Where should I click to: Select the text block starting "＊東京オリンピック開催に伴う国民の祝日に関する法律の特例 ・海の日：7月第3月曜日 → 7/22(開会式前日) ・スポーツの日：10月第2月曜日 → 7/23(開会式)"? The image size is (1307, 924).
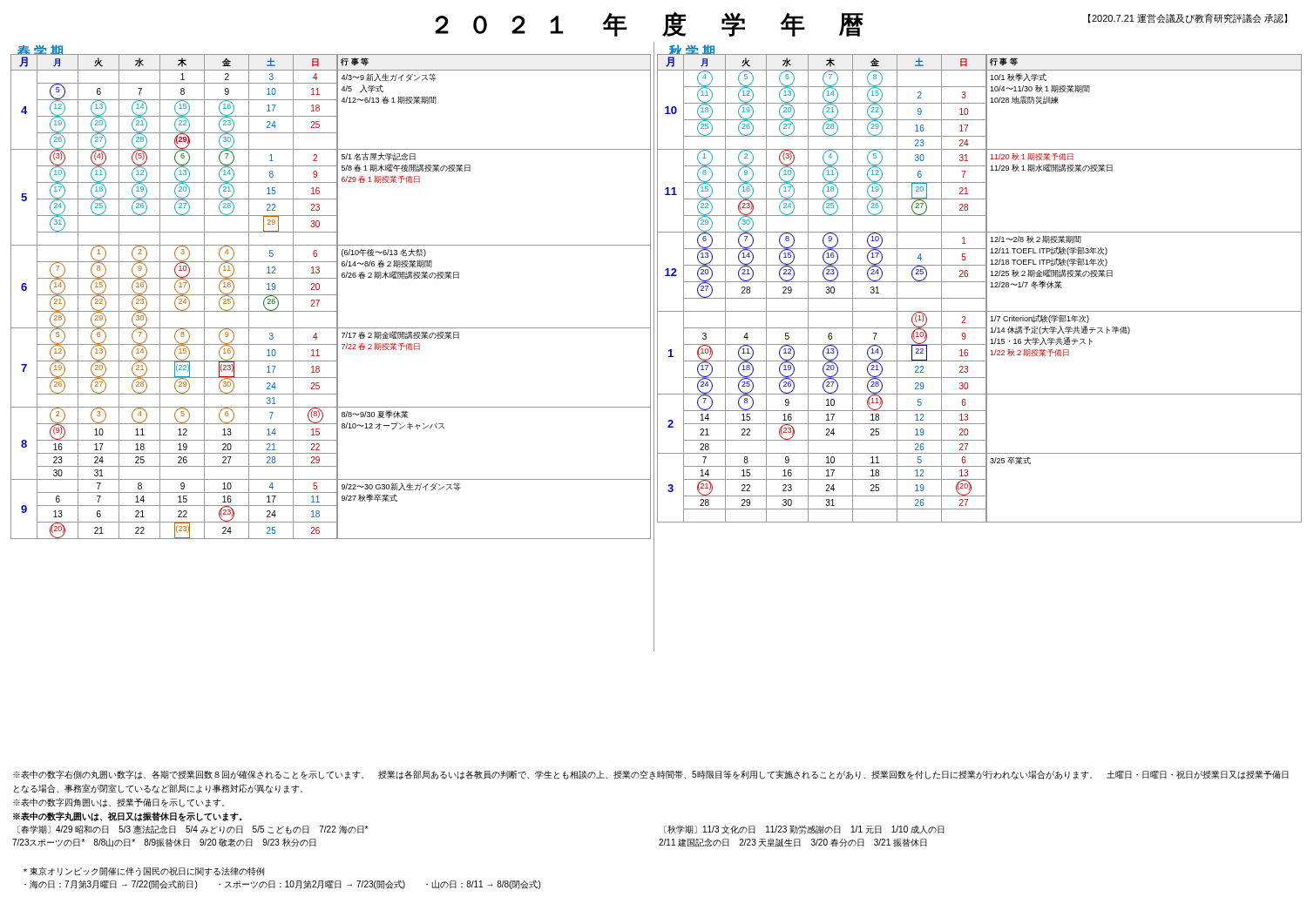click(x=276, y=878)
